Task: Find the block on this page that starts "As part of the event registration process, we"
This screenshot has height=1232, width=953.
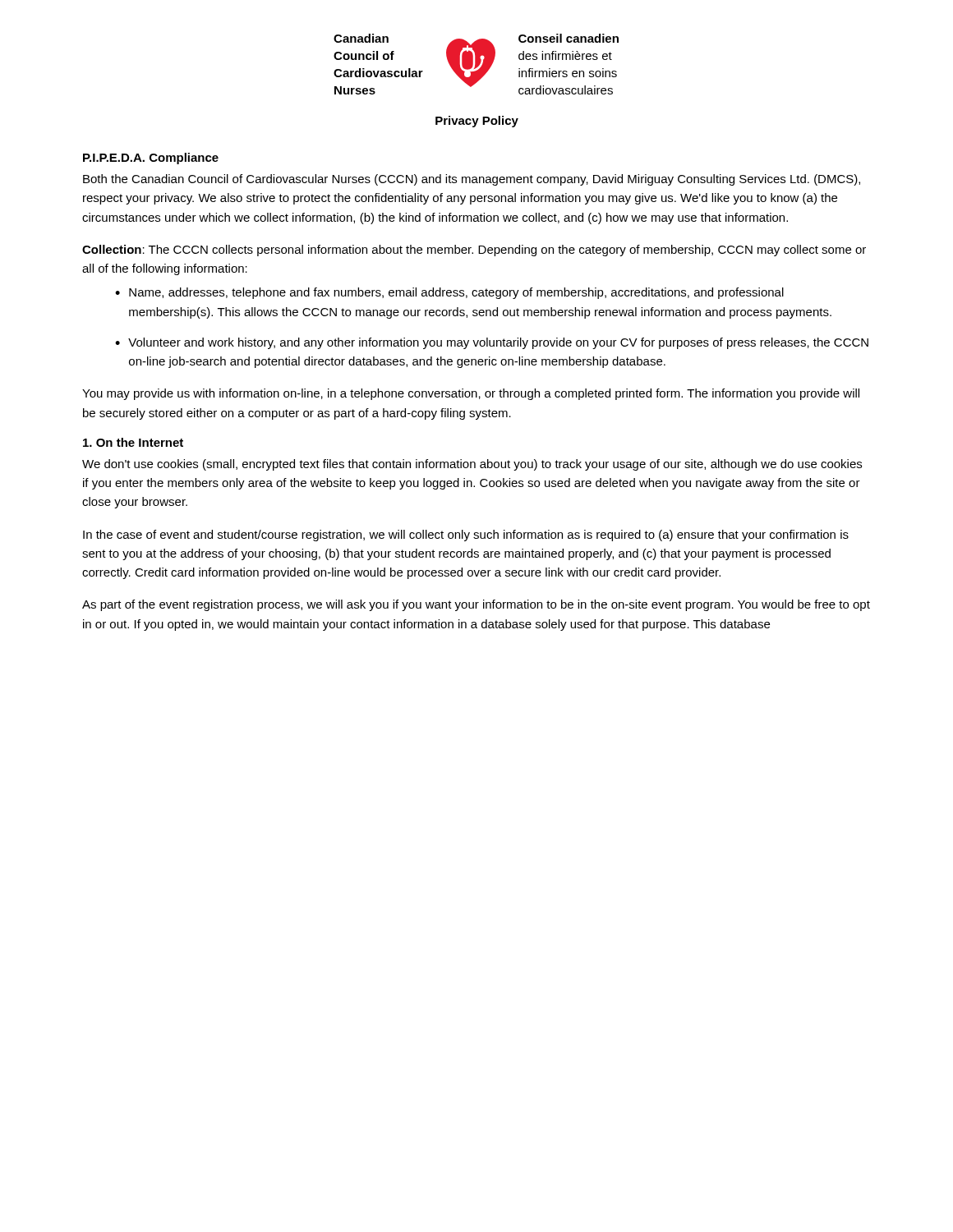Action: (x=476, y=614)
